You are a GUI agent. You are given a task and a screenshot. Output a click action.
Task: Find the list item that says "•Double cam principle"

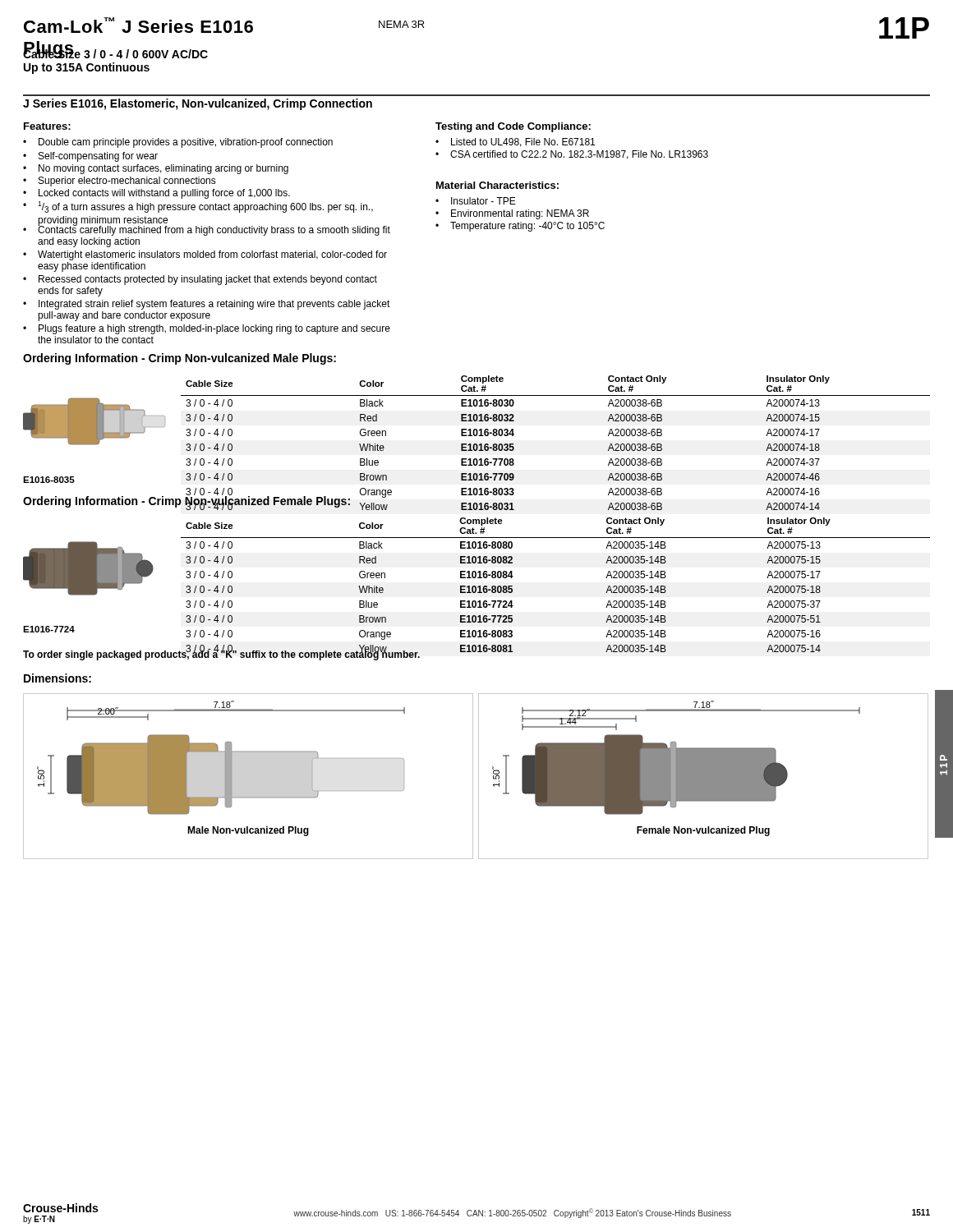click(x=178, y=142)
